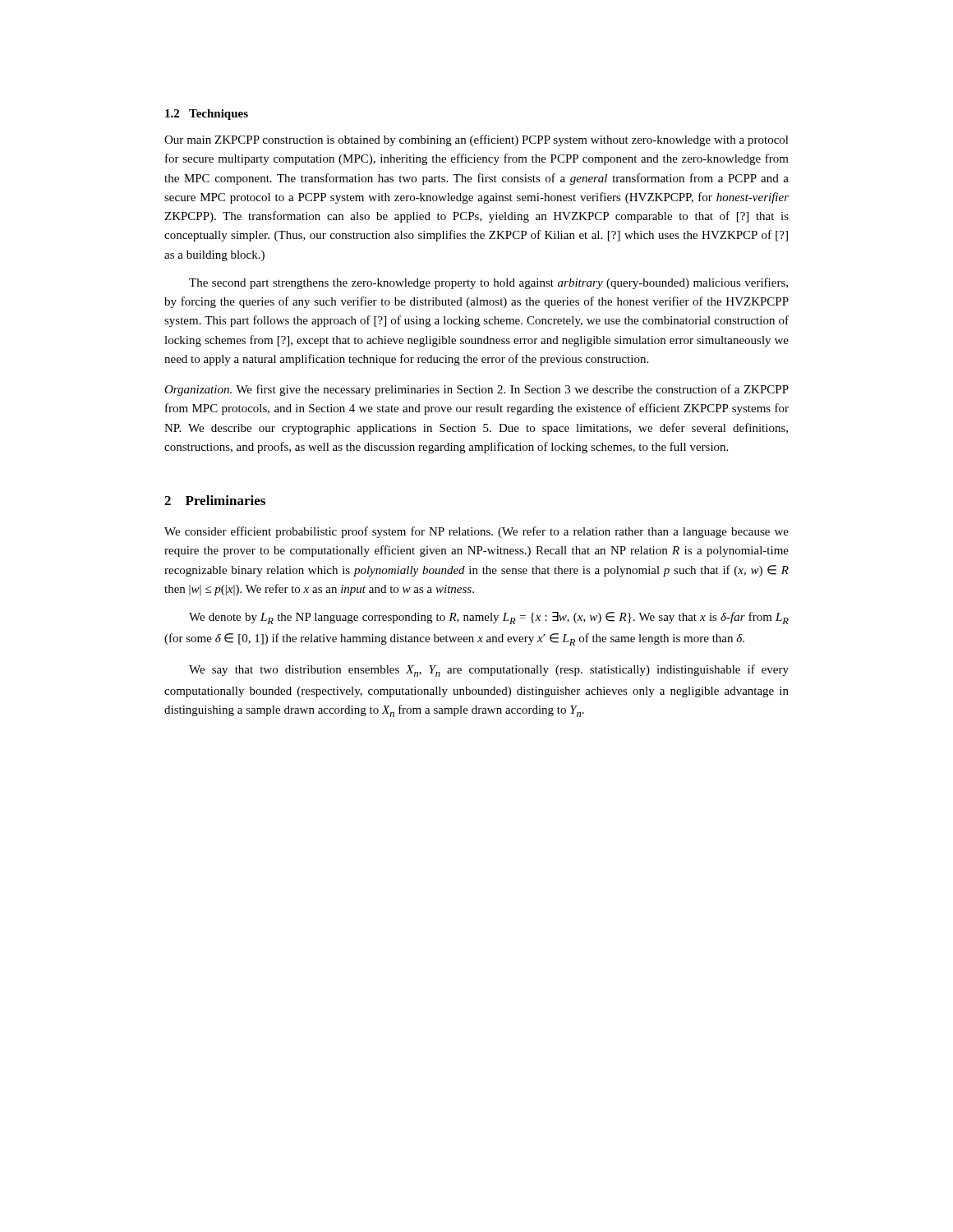Find the passage starting "We consider efficient probabilistic proof"
953x1232 pixels.
(476, 561)
